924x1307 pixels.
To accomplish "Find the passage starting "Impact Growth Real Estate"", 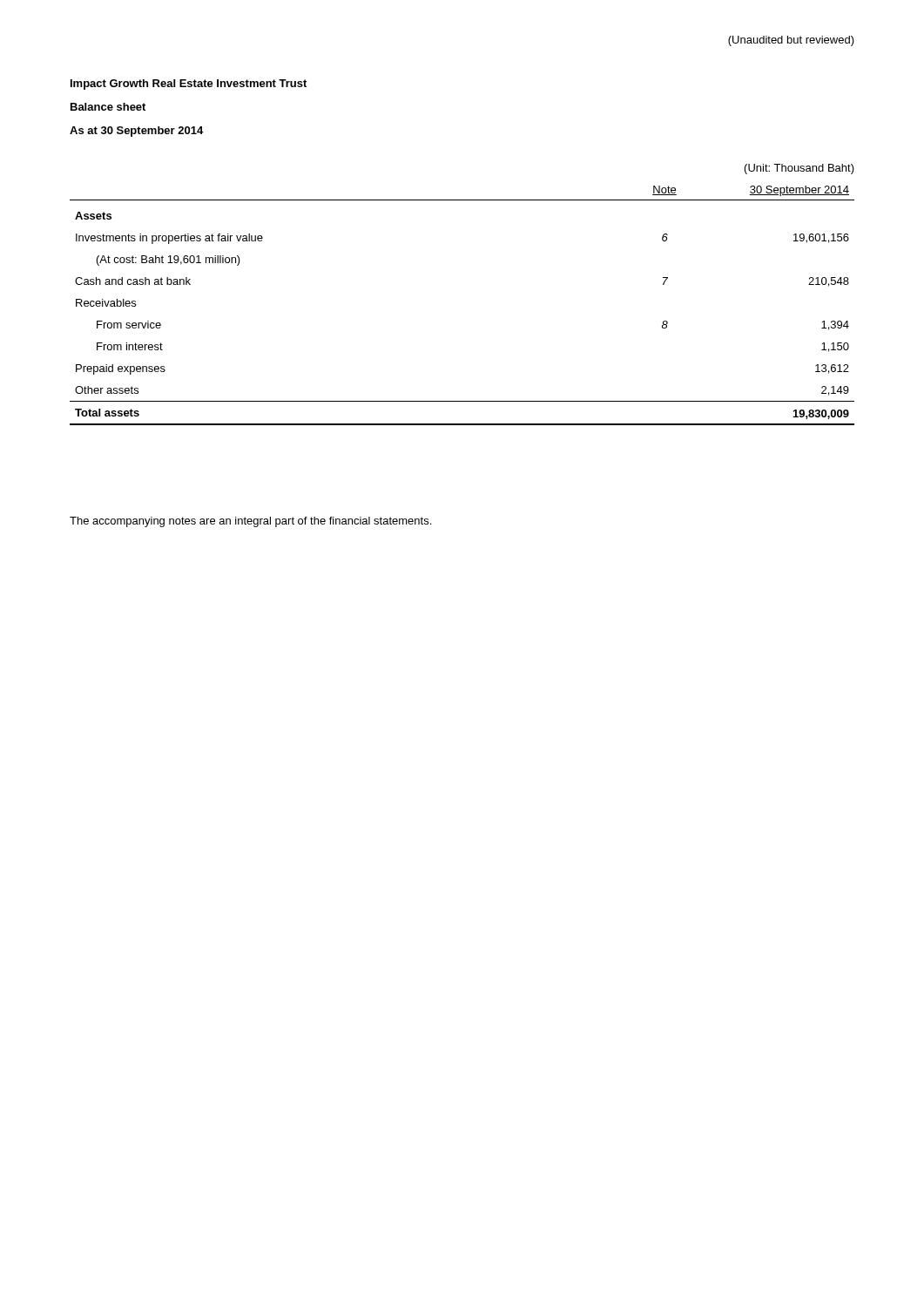I will (188, 83).
